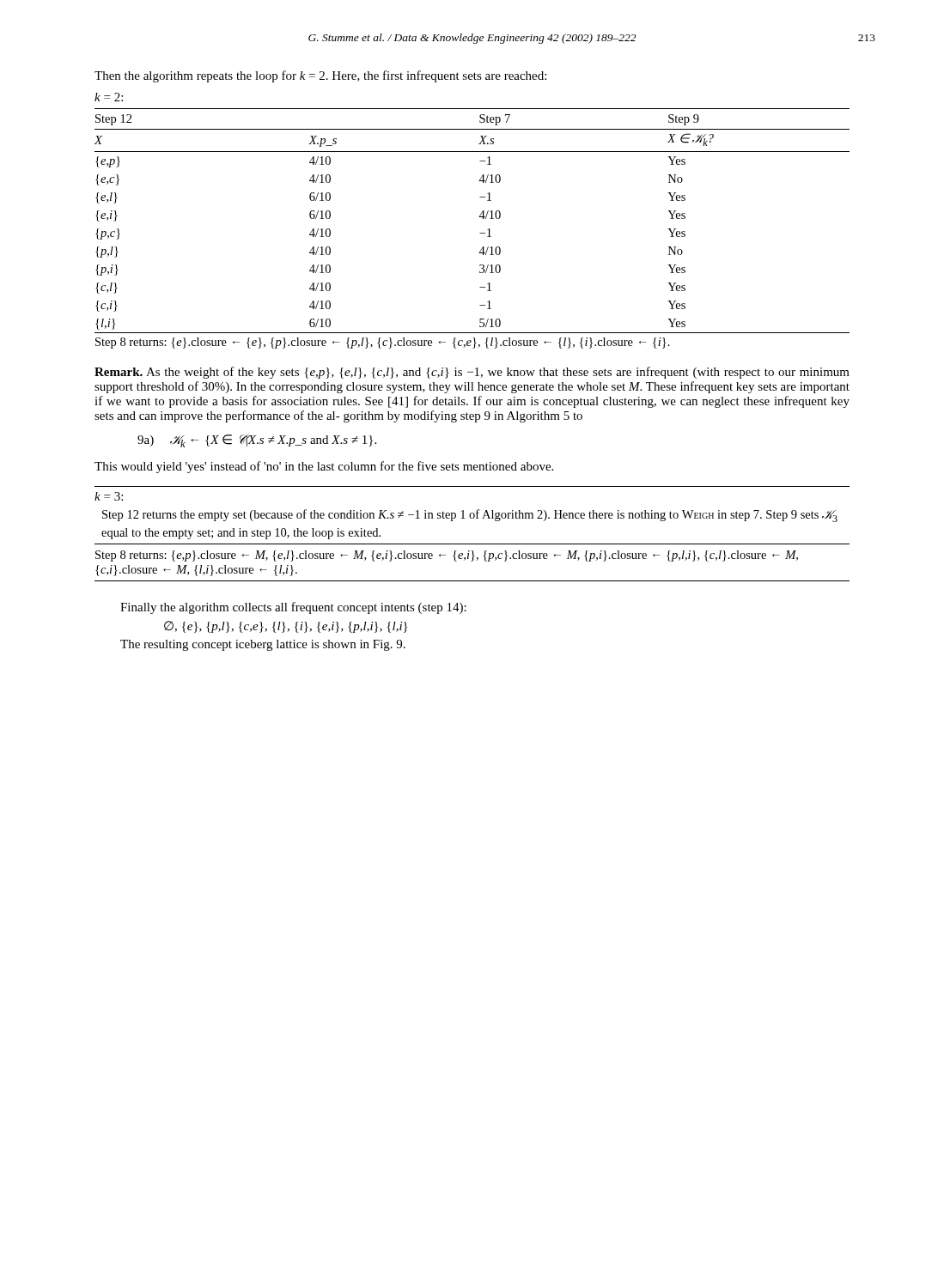Find the text block containing "Step 8 returns: {e}.closure"

click(382, 342)
